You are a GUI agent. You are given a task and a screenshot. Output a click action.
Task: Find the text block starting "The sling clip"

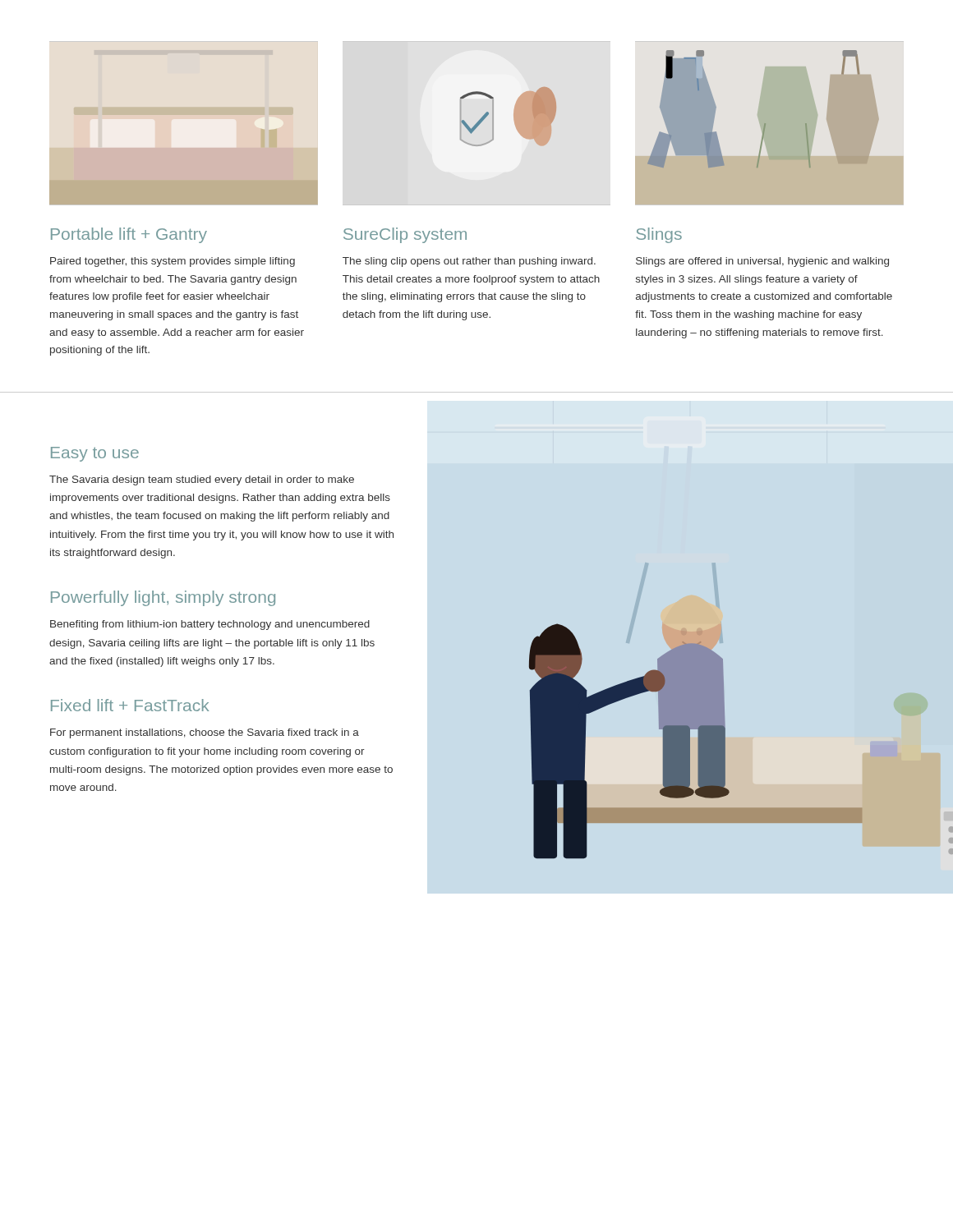tap(471, 288)
